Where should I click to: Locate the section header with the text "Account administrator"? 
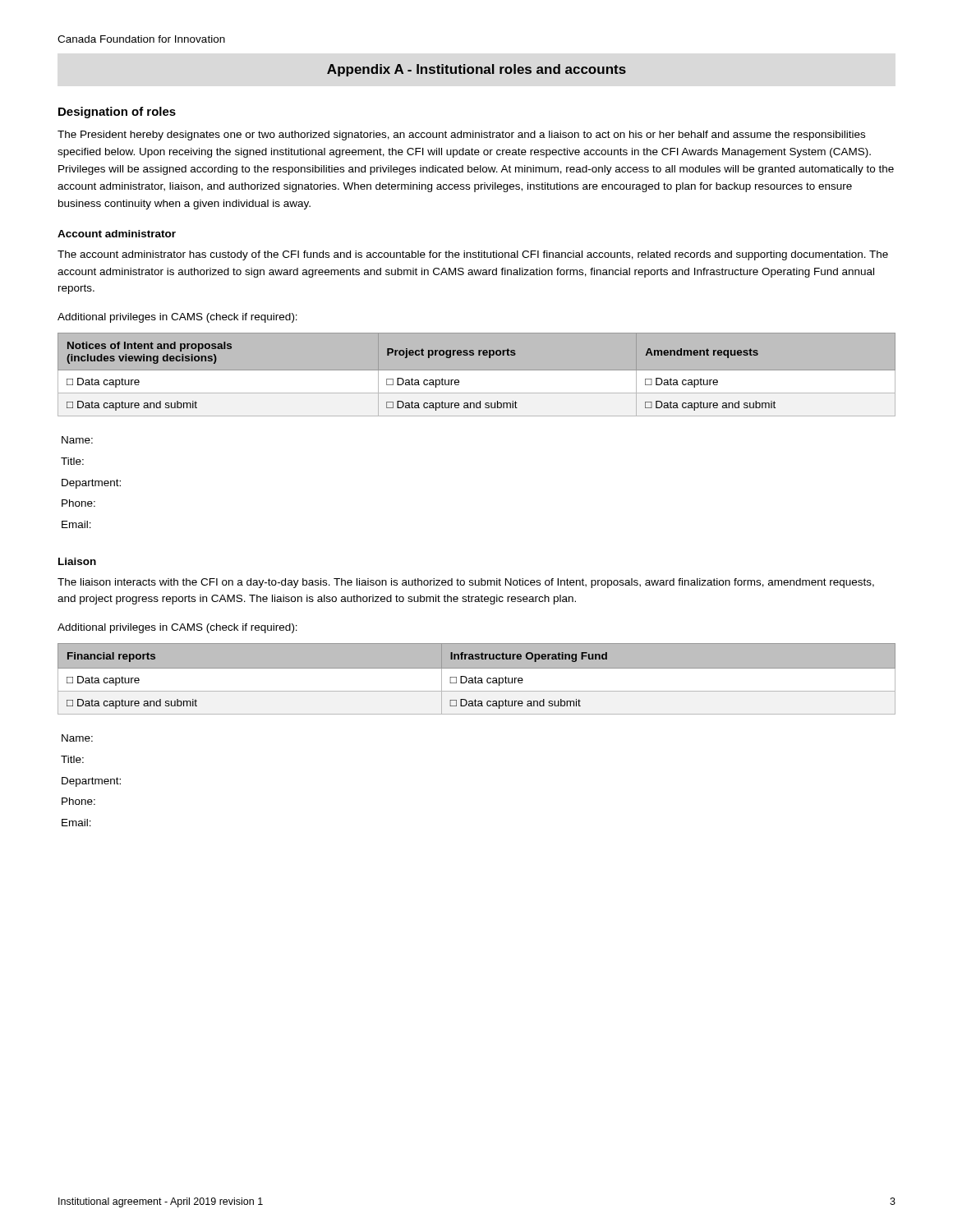[x=117, y=233]
